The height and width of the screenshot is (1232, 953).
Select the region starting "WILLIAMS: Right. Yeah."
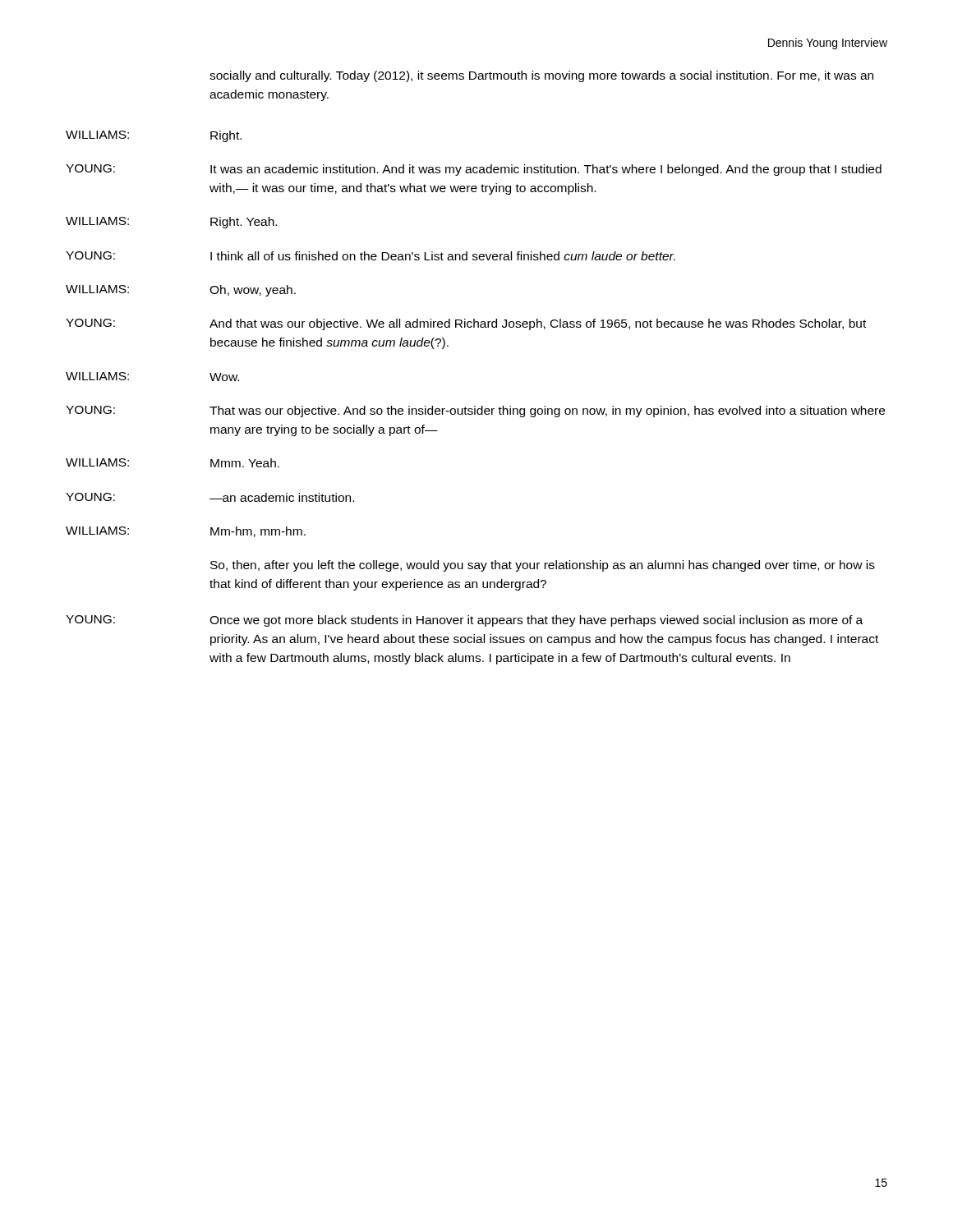(97, 222)
